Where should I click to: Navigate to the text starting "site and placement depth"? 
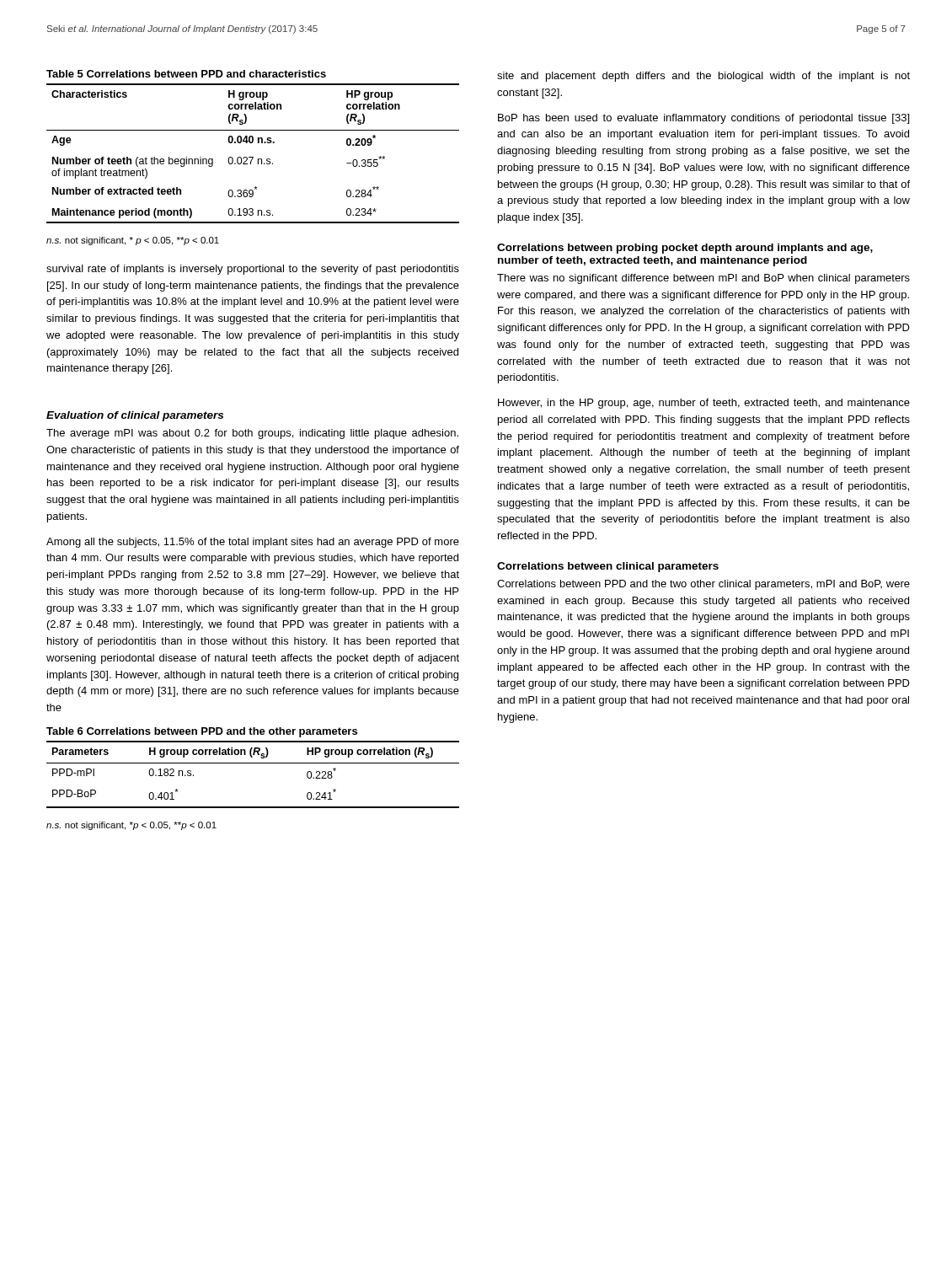[x=703, y=84]
